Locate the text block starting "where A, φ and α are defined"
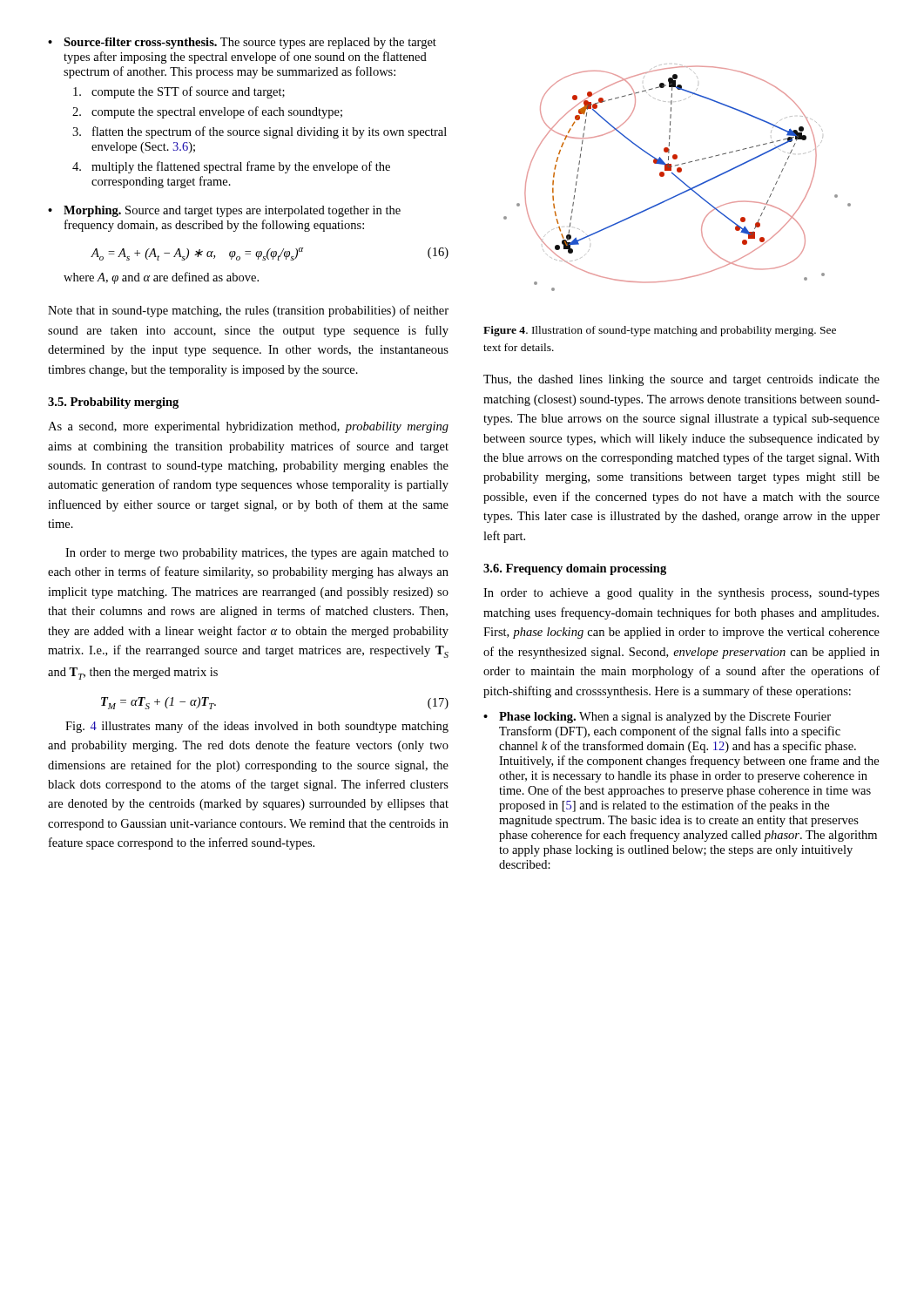The image size is (924, 1307). (x=162, y=277)
